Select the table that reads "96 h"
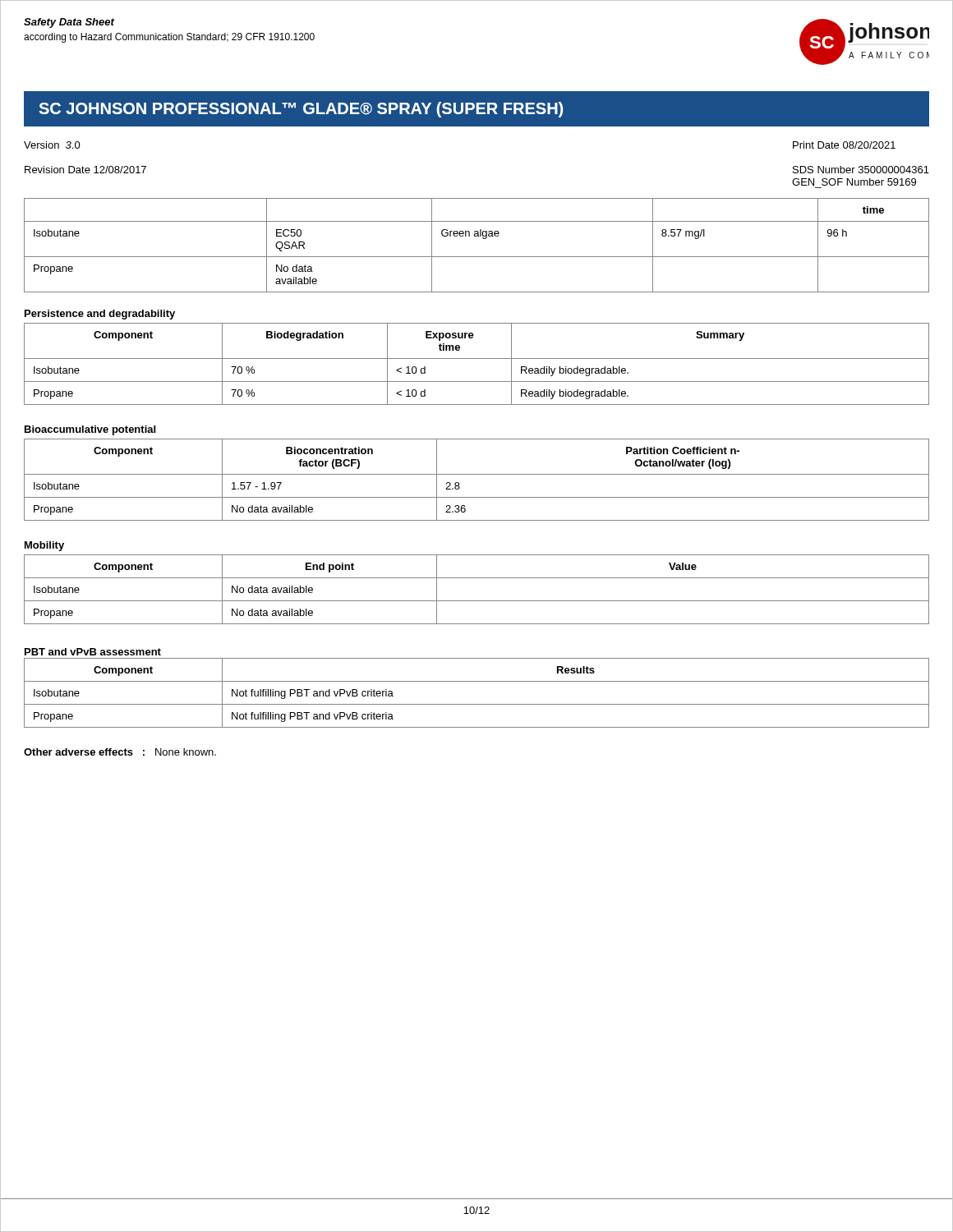The image size is (953, 1232). pos(476,245)
